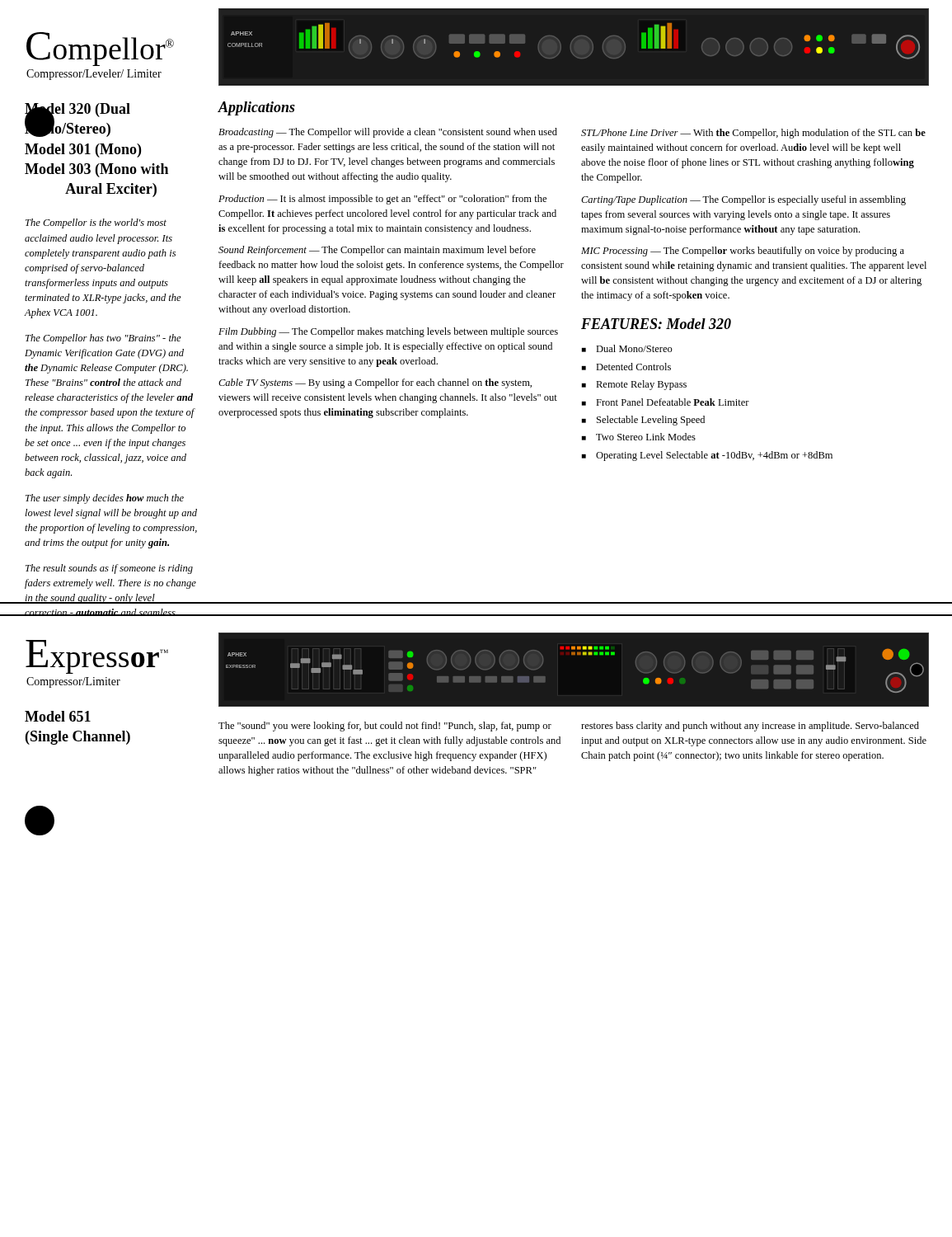
Task: Find the list item containing "Two Stereo Link Modes"
Action: coord(646,437)
